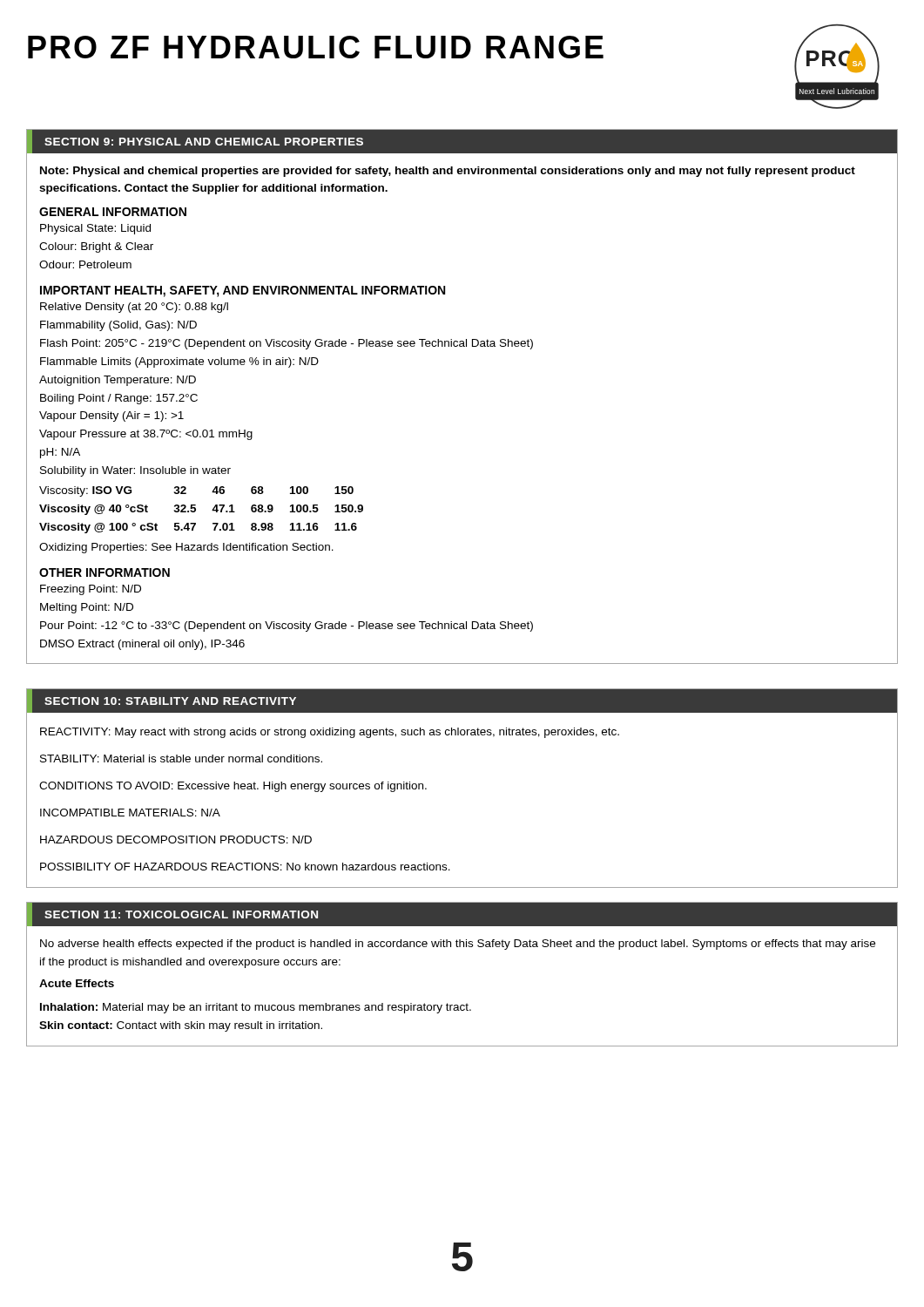Click on the text block with the text "Inhalation: Material may be"
The width and height of the screenshot is (924, 1307).
pyautogui.click(x=255, y=1016)
